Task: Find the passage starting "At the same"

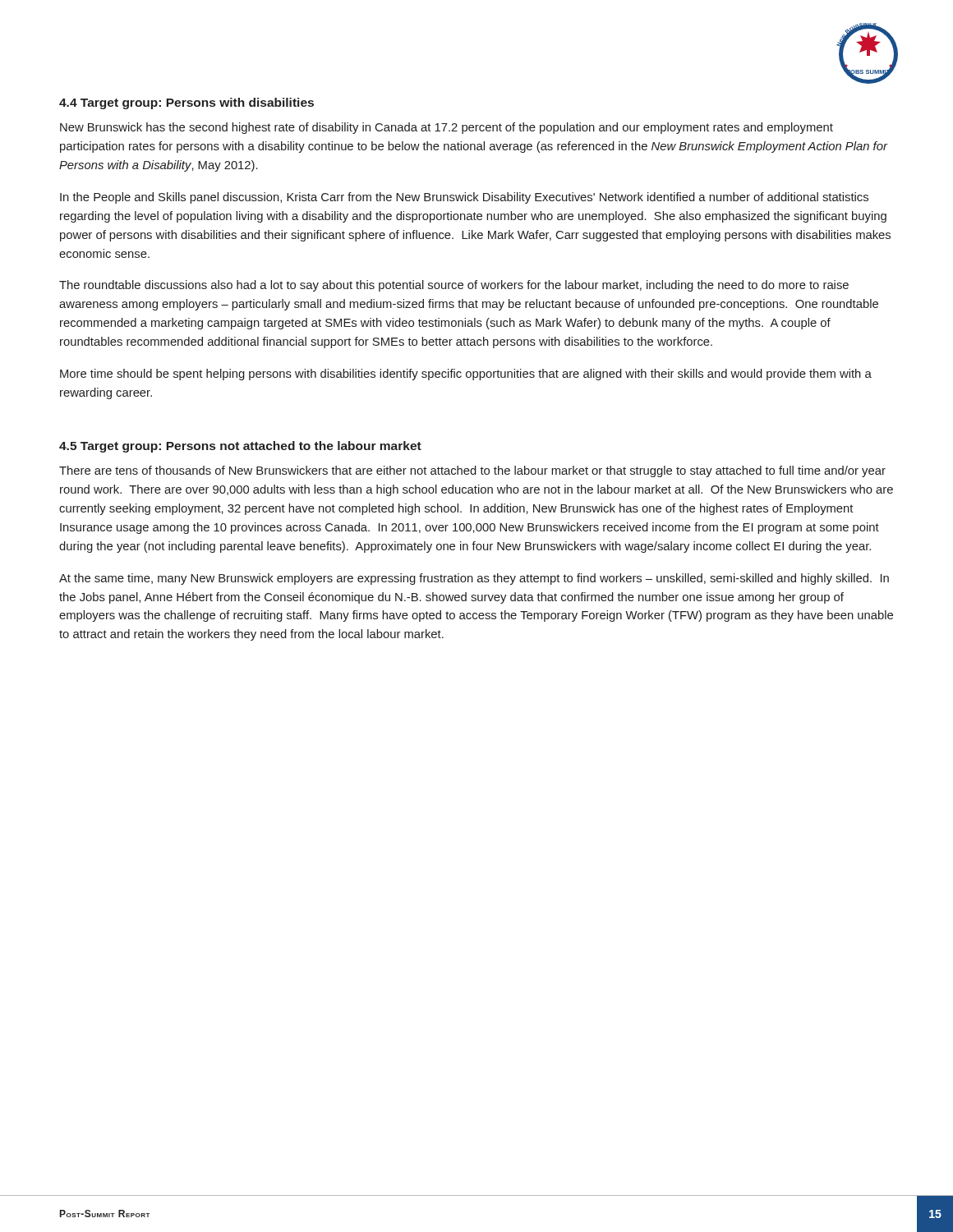Action: click(x=476, y=606)
